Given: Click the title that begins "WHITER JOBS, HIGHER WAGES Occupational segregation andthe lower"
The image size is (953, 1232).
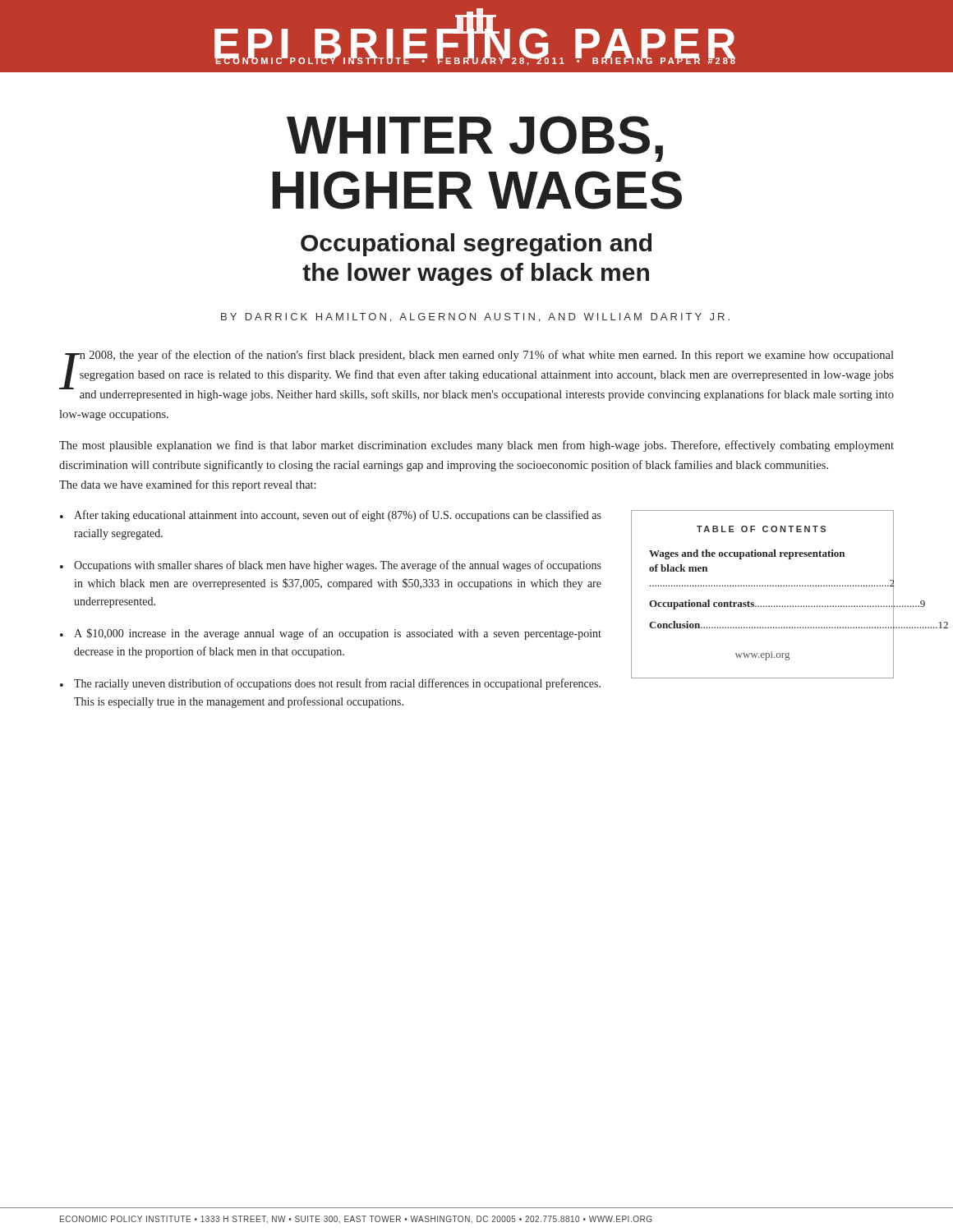Looking at the screenshot, I should 476,198.
